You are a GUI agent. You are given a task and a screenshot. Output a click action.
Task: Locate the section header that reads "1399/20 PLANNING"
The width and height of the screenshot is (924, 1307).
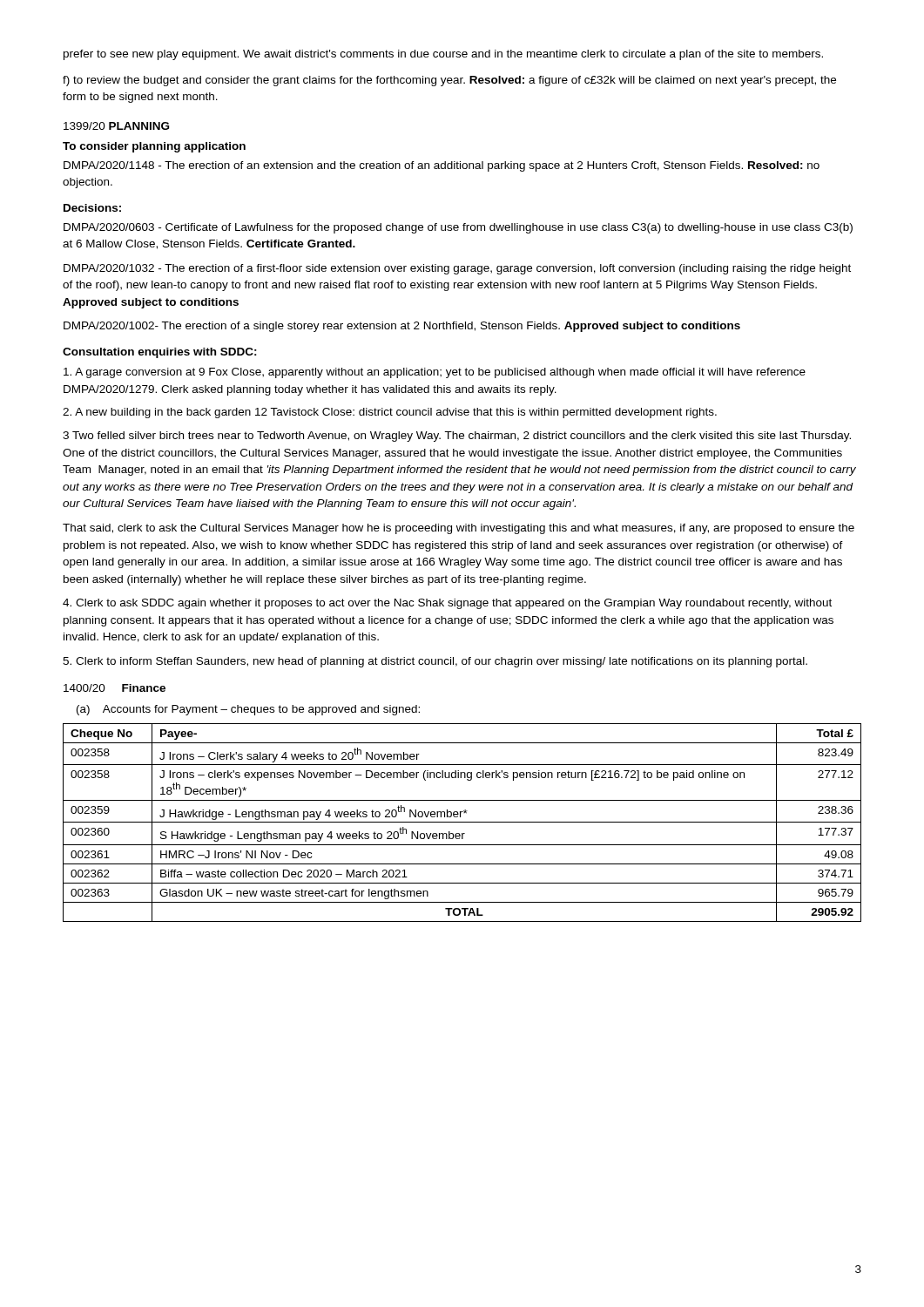pos(116,126)
